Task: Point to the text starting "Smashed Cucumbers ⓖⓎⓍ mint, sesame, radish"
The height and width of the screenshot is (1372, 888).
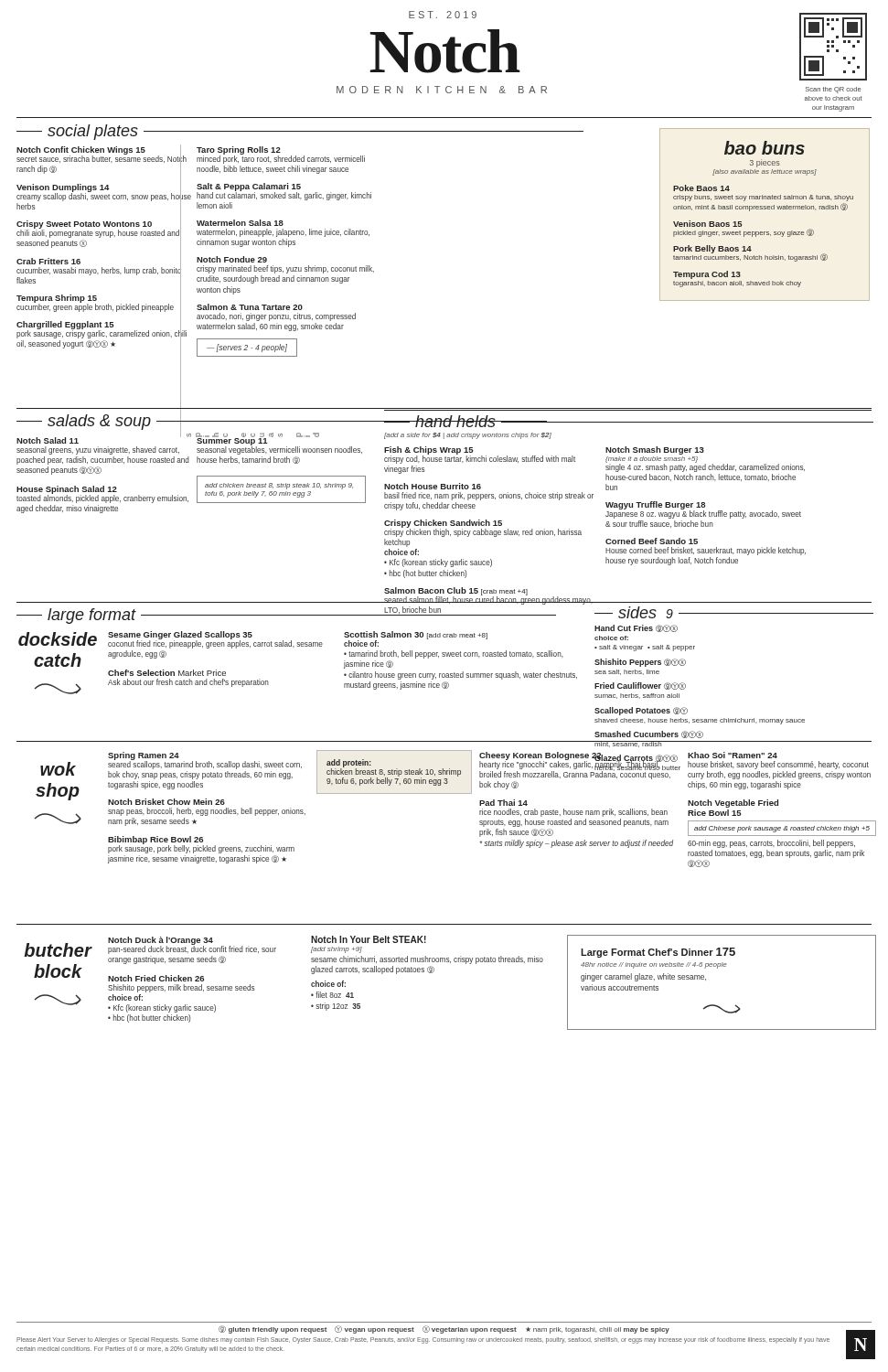Action: click(734, 740)
